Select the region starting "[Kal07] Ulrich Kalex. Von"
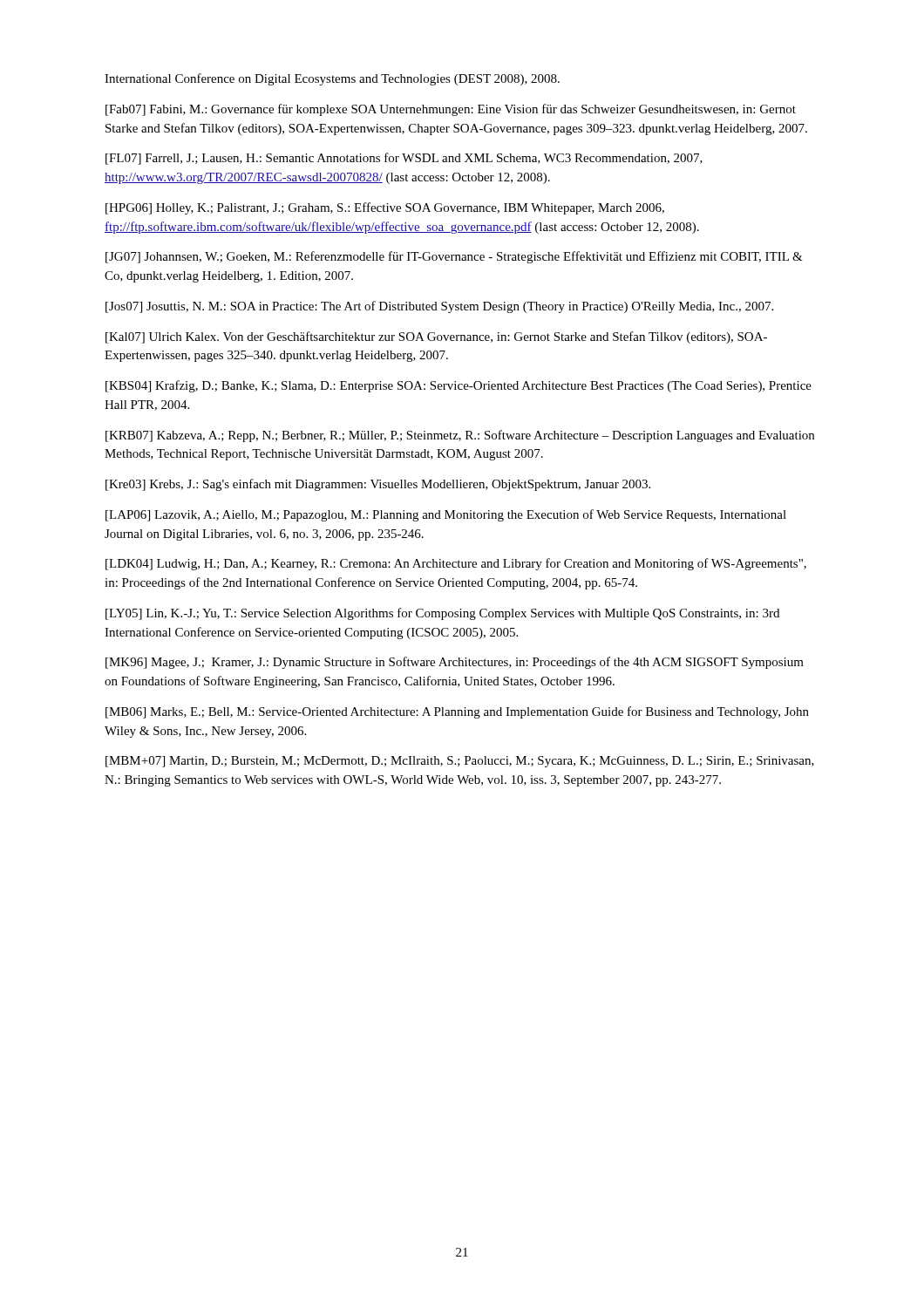 436,346
